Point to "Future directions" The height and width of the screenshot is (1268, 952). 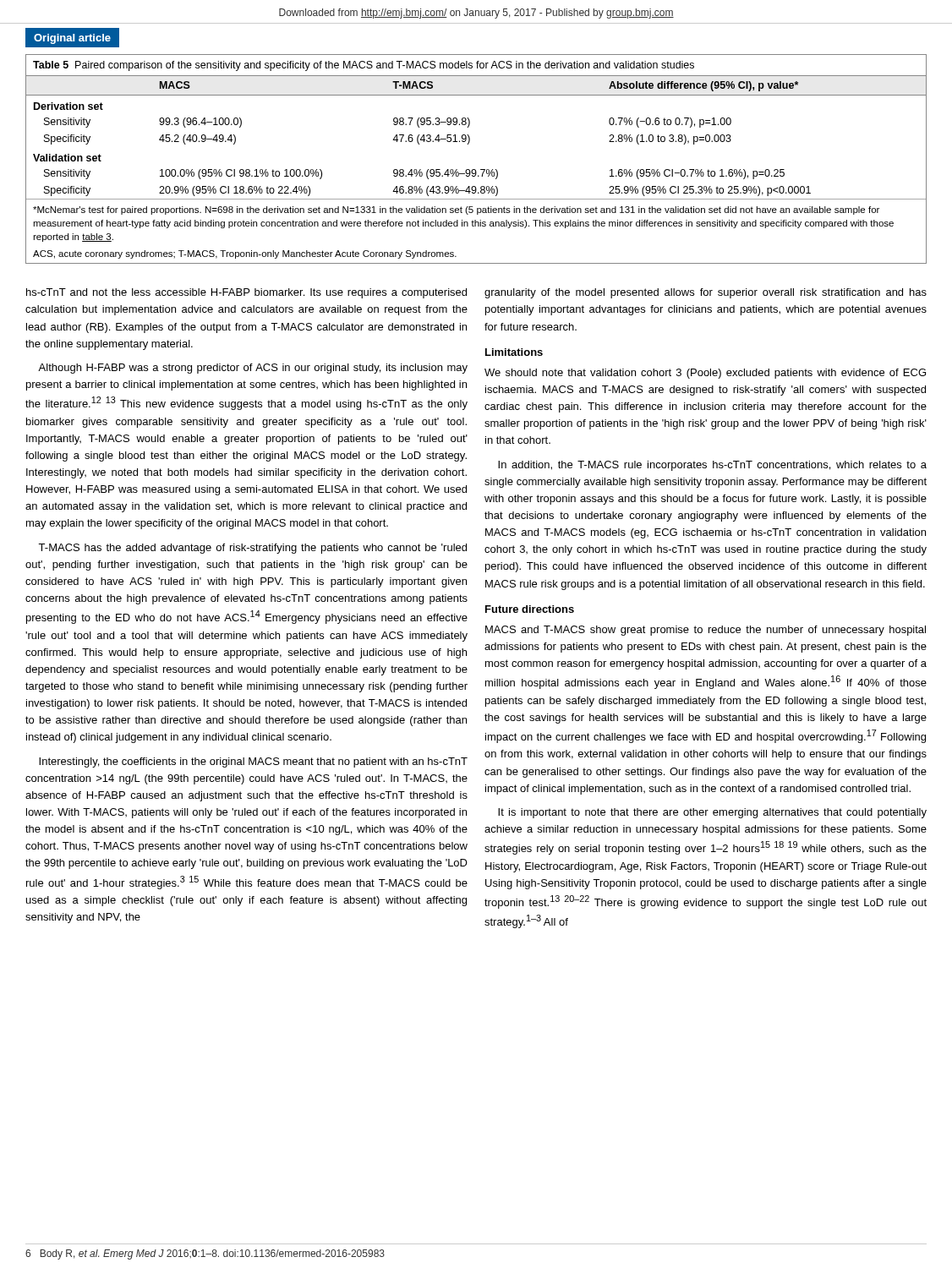[x=529, y=609]
